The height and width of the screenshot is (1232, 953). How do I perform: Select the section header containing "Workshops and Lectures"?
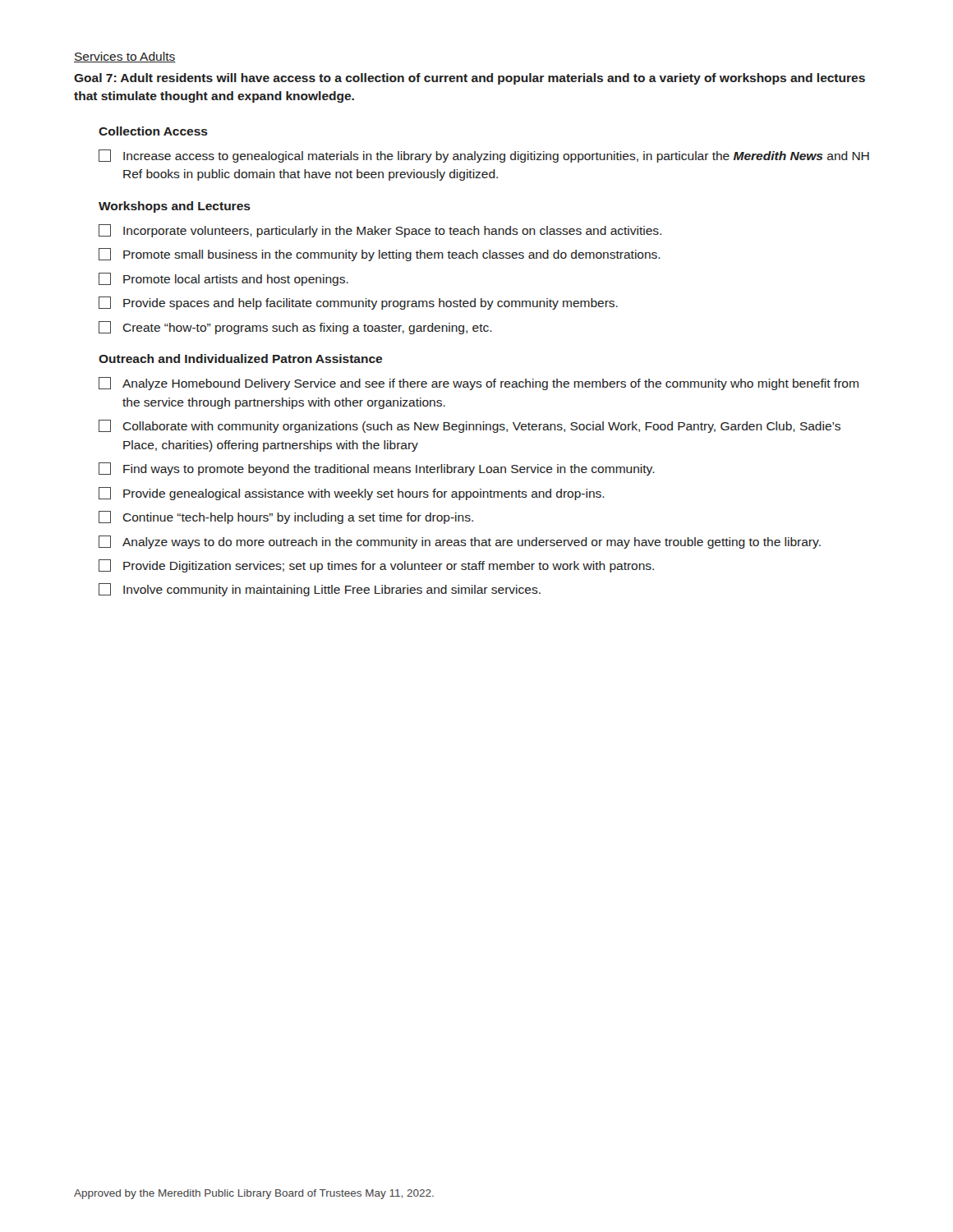pyautogui.click(x=175, y=206)
